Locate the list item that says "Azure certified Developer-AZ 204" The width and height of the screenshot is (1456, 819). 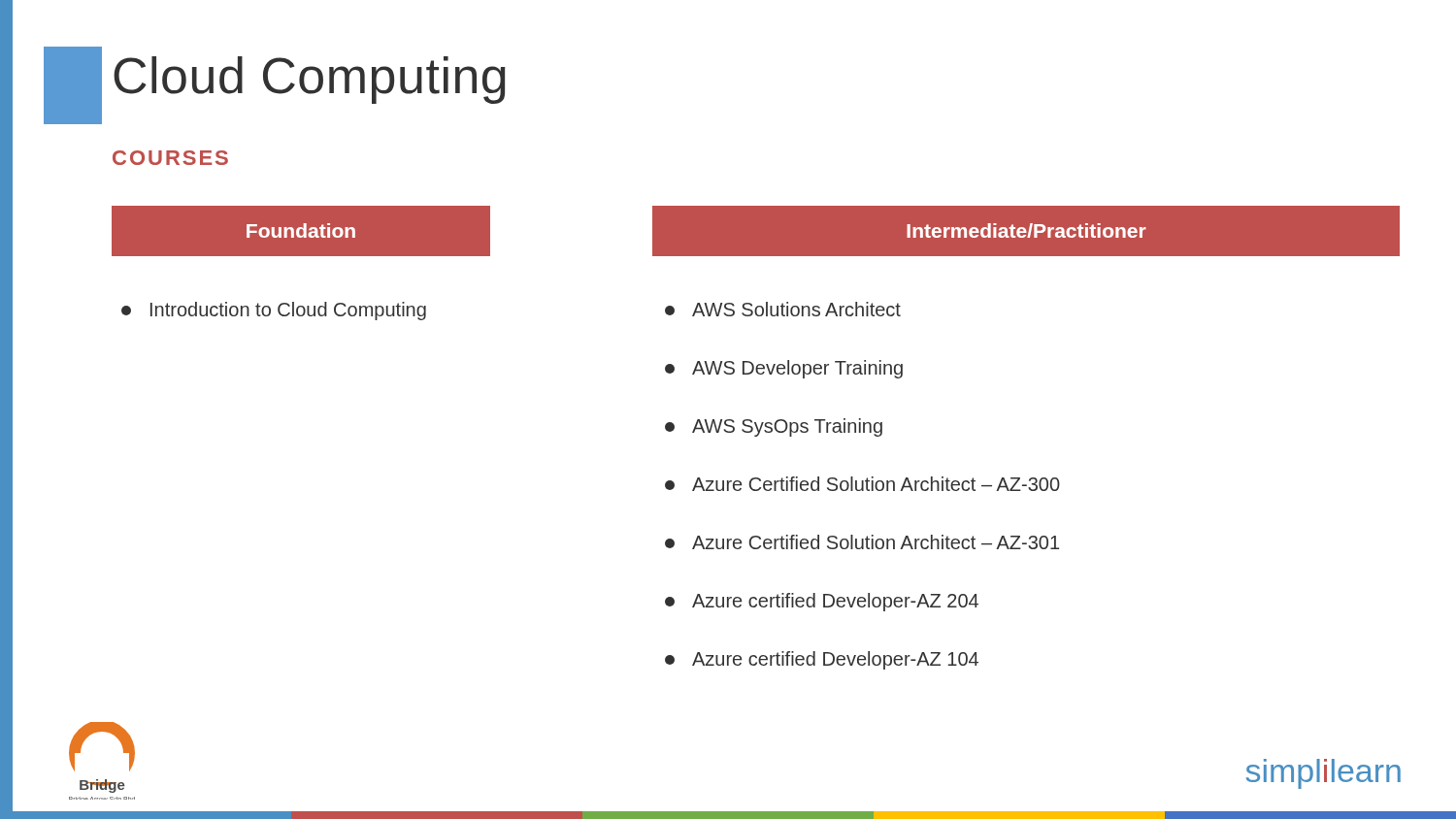822,601
